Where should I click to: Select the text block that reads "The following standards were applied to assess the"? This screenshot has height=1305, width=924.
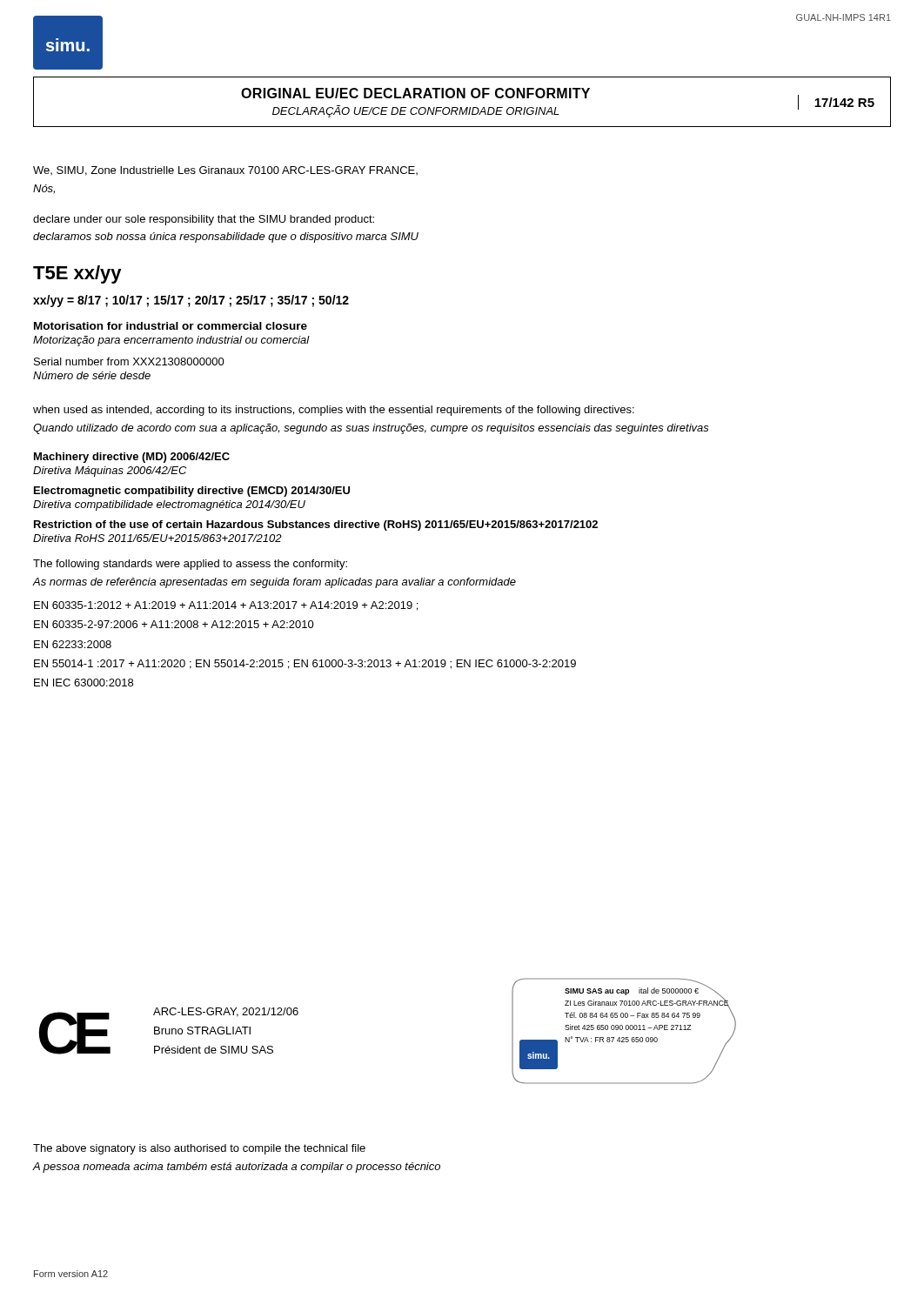[x=275, y=572]
